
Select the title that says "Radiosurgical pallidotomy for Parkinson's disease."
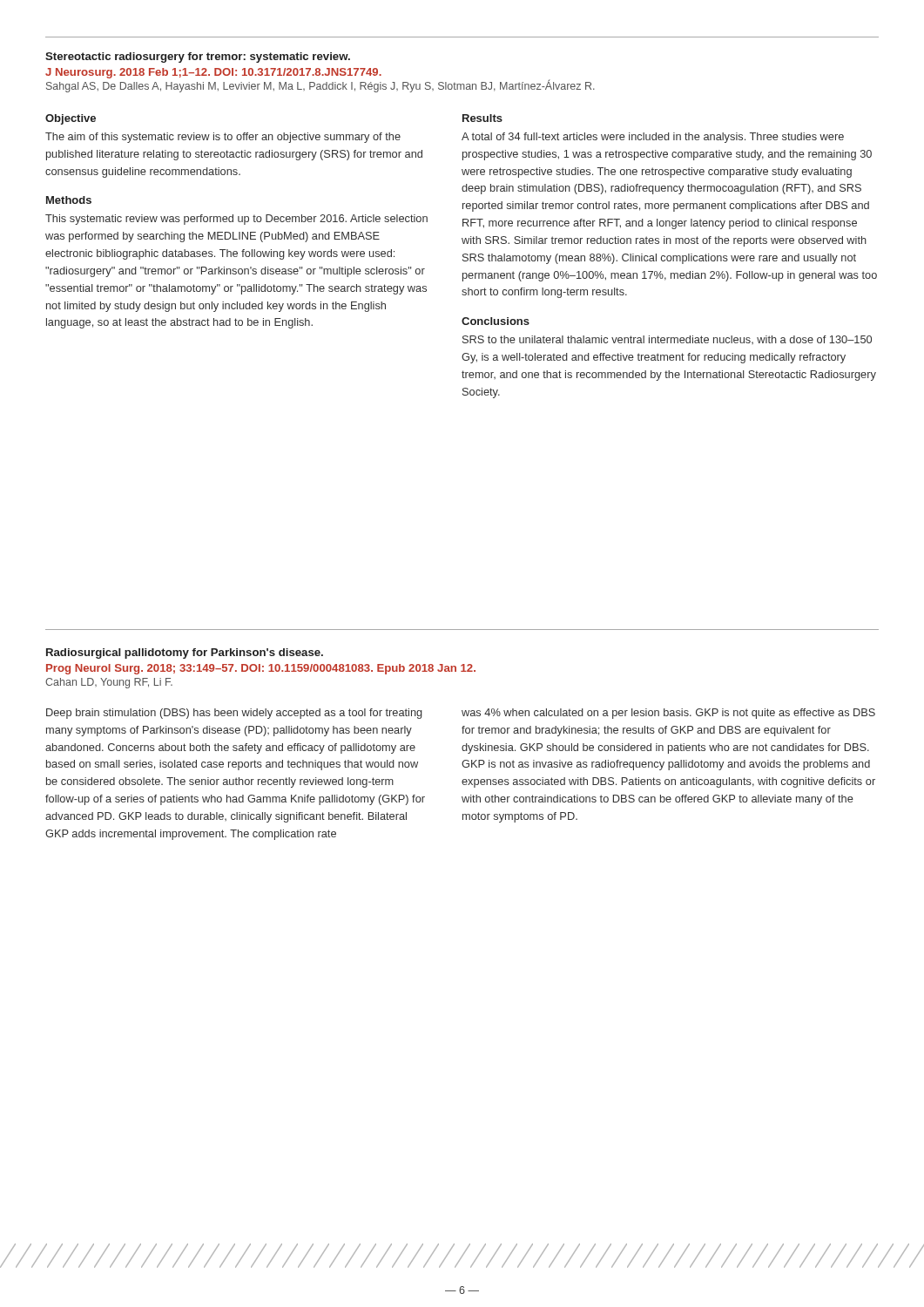[x=185, y=652]
